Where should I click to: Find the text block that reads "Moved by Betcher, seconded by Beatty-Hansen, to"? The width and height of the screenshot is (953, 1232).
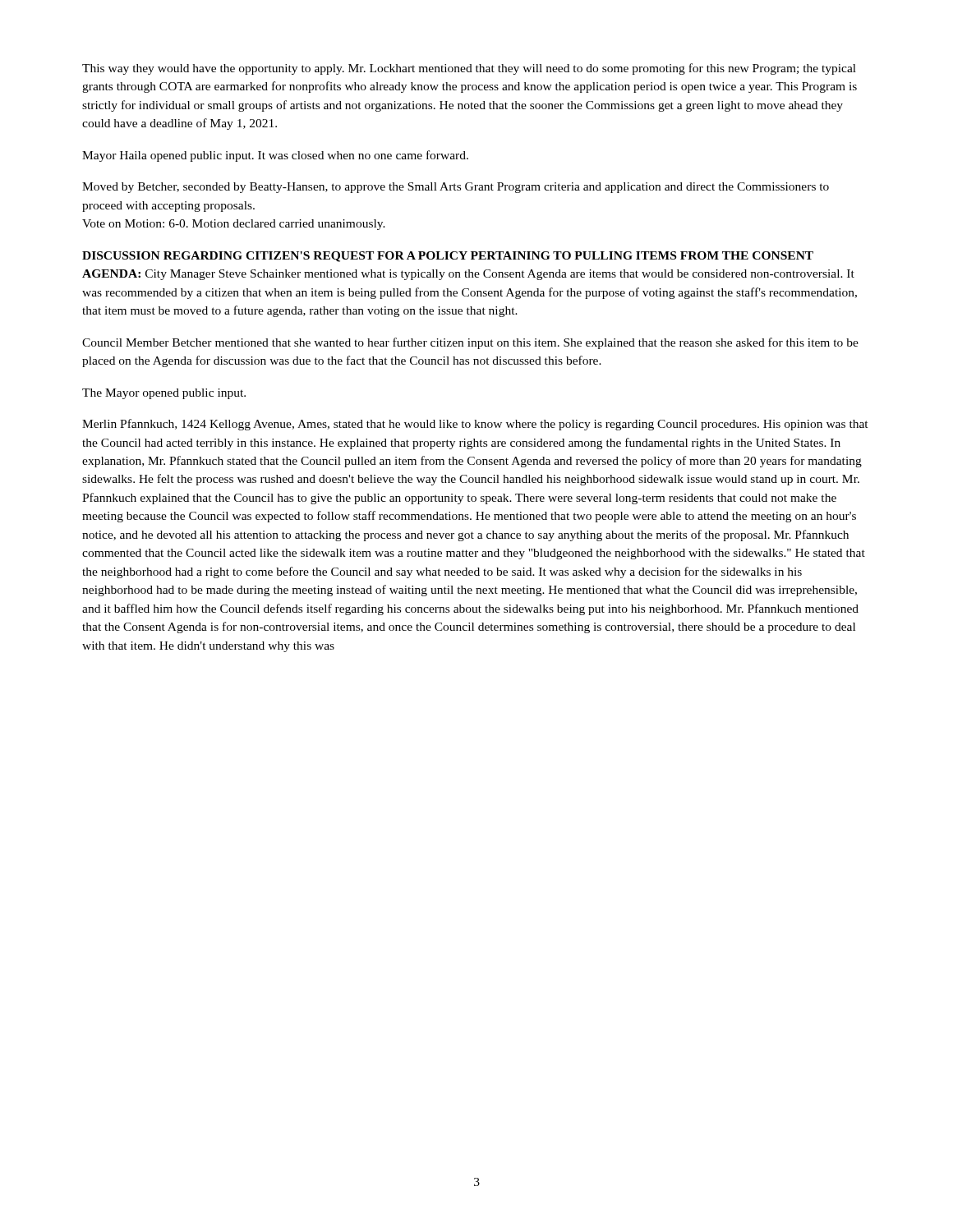point(456,188)
